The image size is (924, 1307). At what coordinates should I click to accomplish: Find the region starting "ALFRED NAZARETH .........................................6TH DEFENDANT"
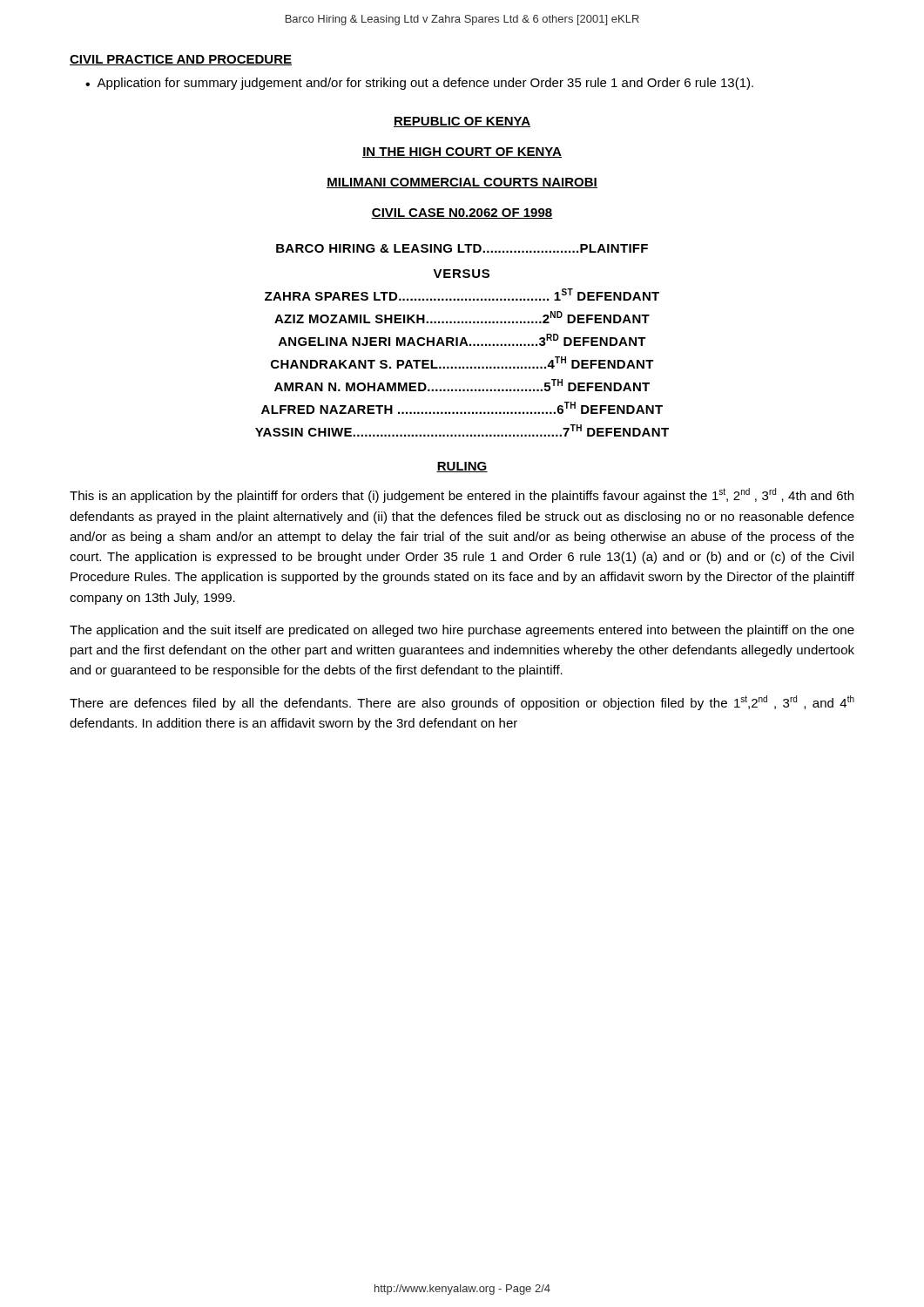point(462,409)
